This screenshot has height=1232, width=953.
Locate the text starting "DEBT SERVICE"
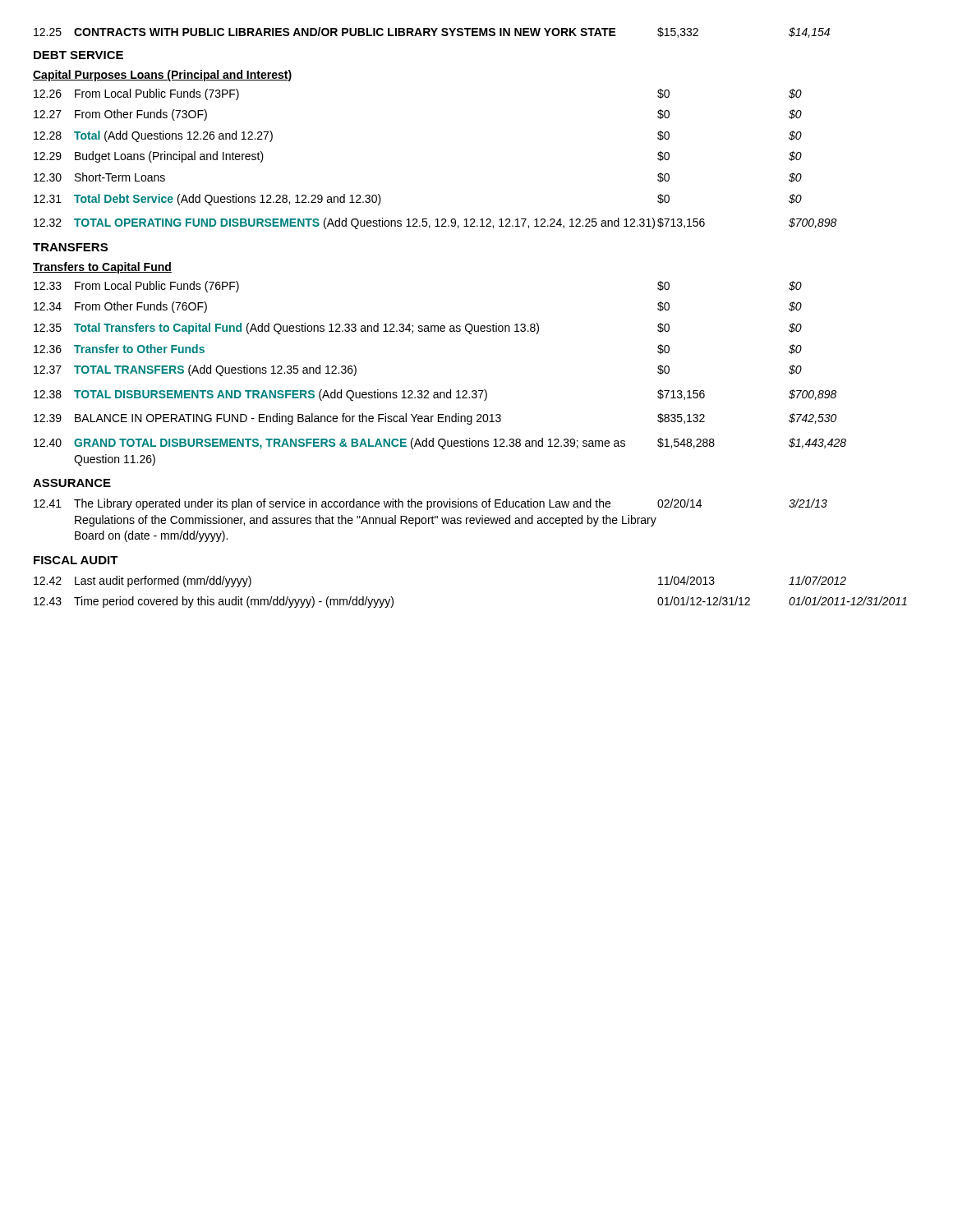78,54
